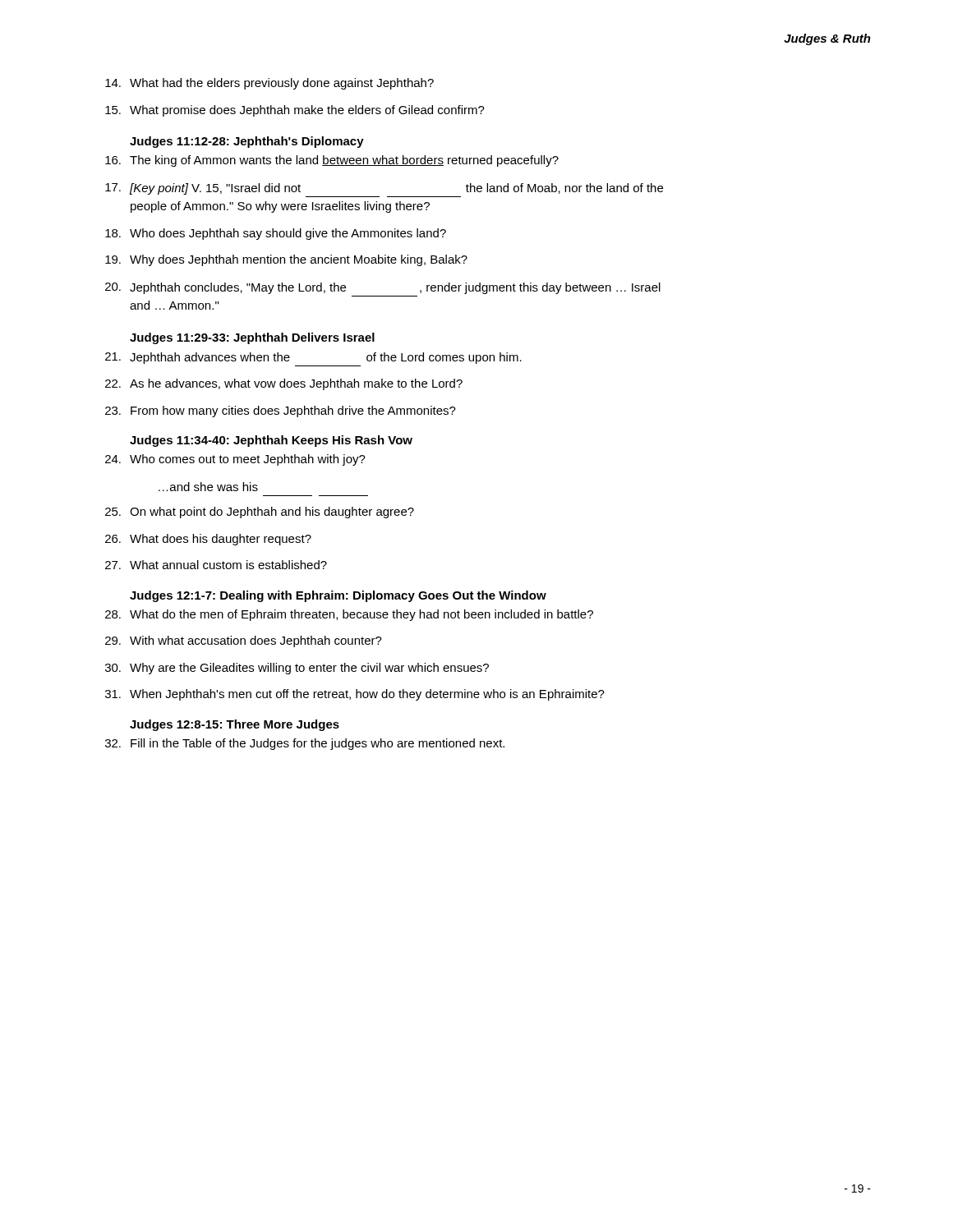The height and width of the screenshot is (1232, 953).
Task: Click on the text starting "19. Why does Jephthah mention"
Action: click(x=476, y=260)
